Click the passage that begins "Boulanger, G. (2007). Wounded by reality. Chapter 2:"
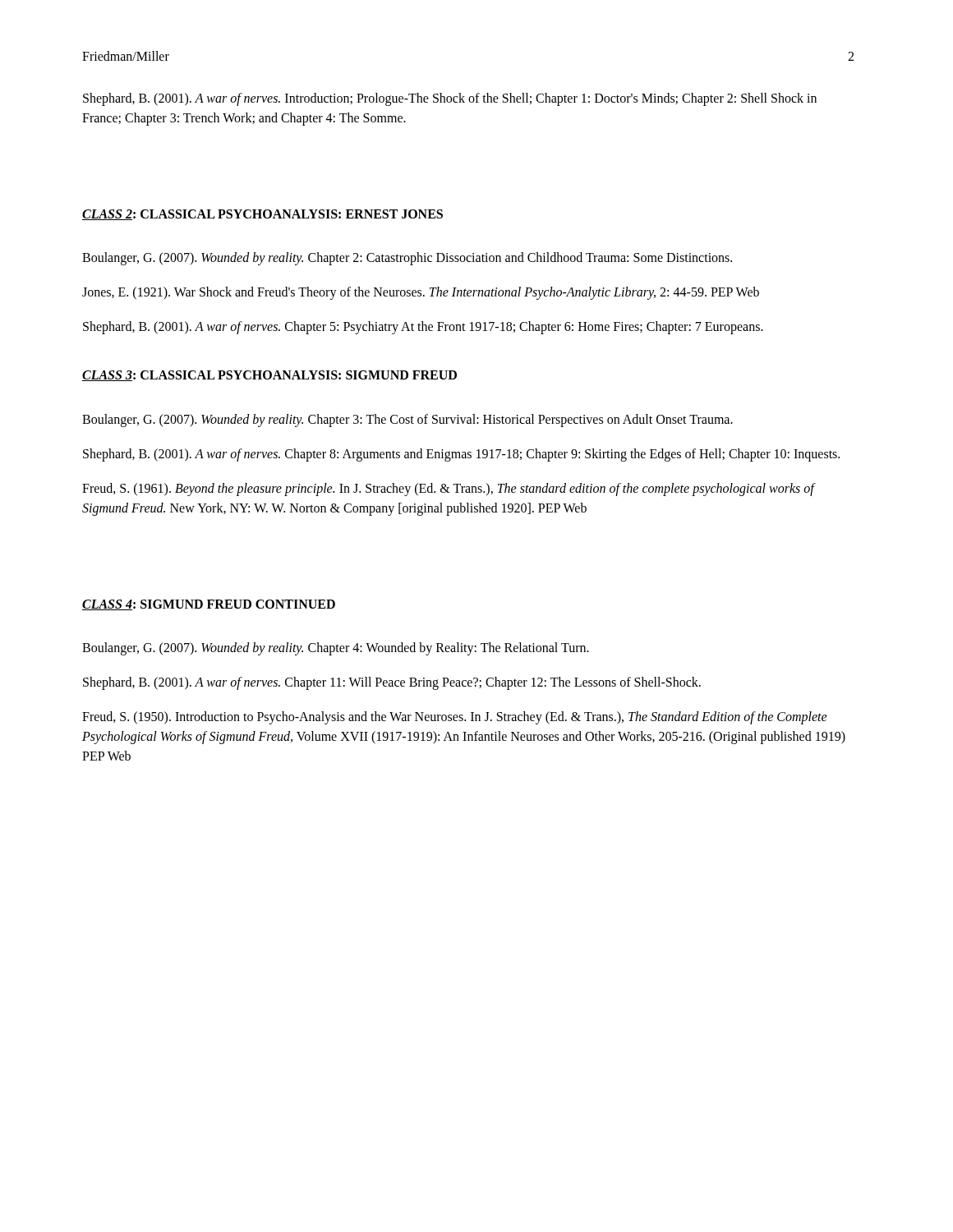This screenshot has height=1232, width=953. 408,258
